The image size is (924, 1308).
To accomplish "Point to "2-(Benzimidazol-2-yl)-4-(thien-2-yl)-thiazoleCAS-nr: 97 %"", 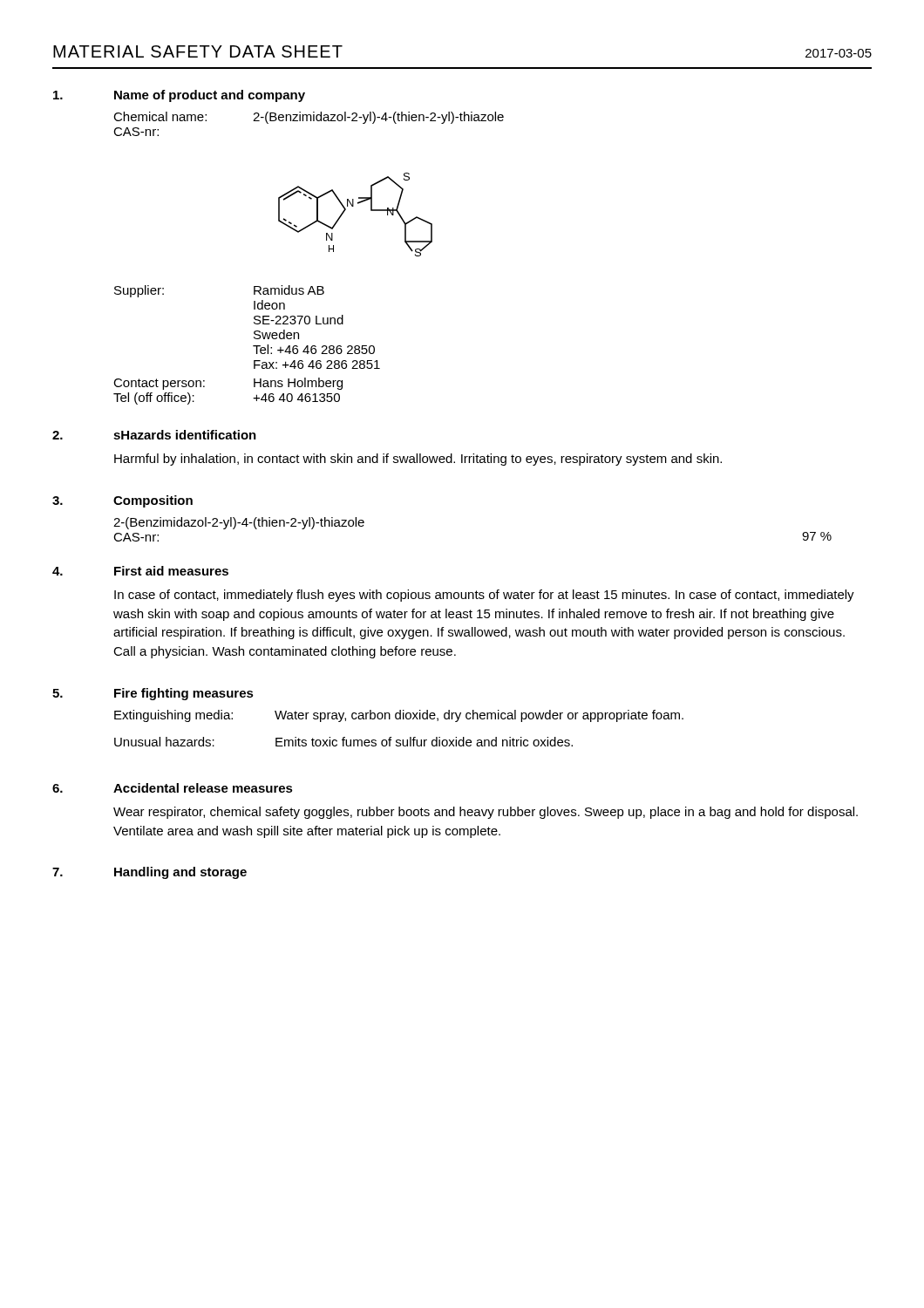I will tap(239, 523).
